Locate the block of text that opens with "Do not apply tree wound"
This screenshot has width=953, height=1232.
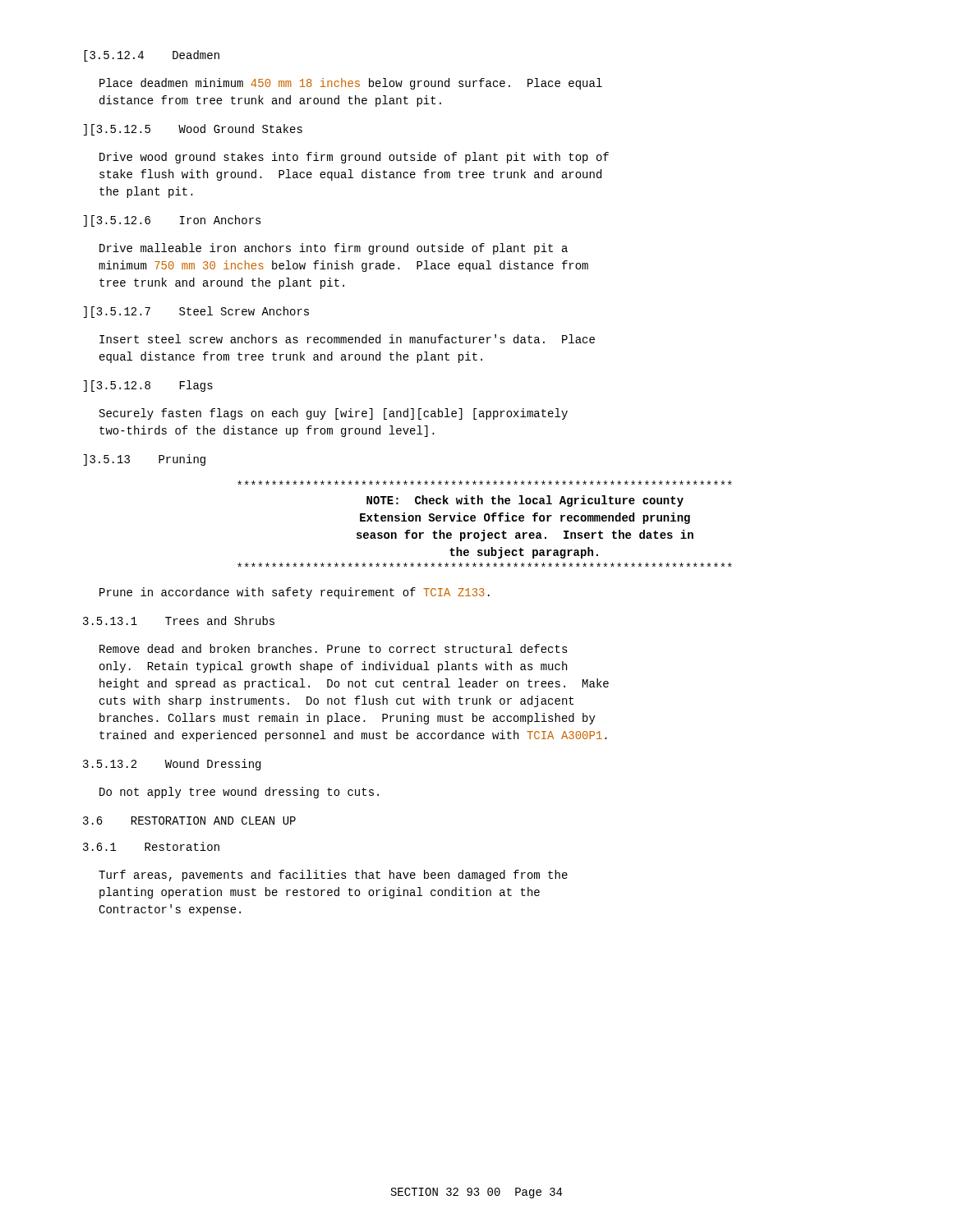click(239, 793)
